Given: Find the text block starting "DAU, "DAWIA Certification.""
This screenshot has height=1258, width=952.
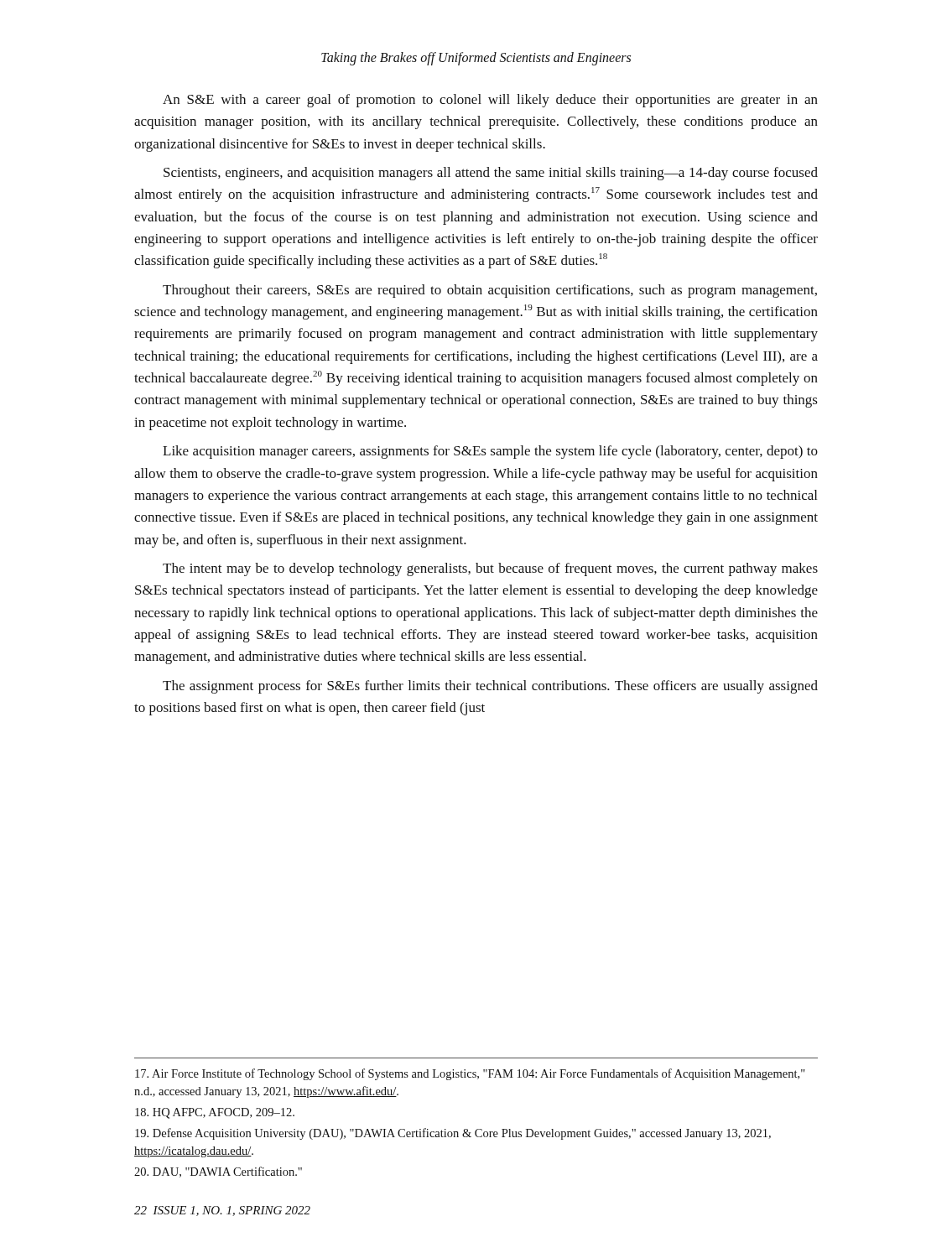Looking at the screenshot, I should click(218, 1172).
